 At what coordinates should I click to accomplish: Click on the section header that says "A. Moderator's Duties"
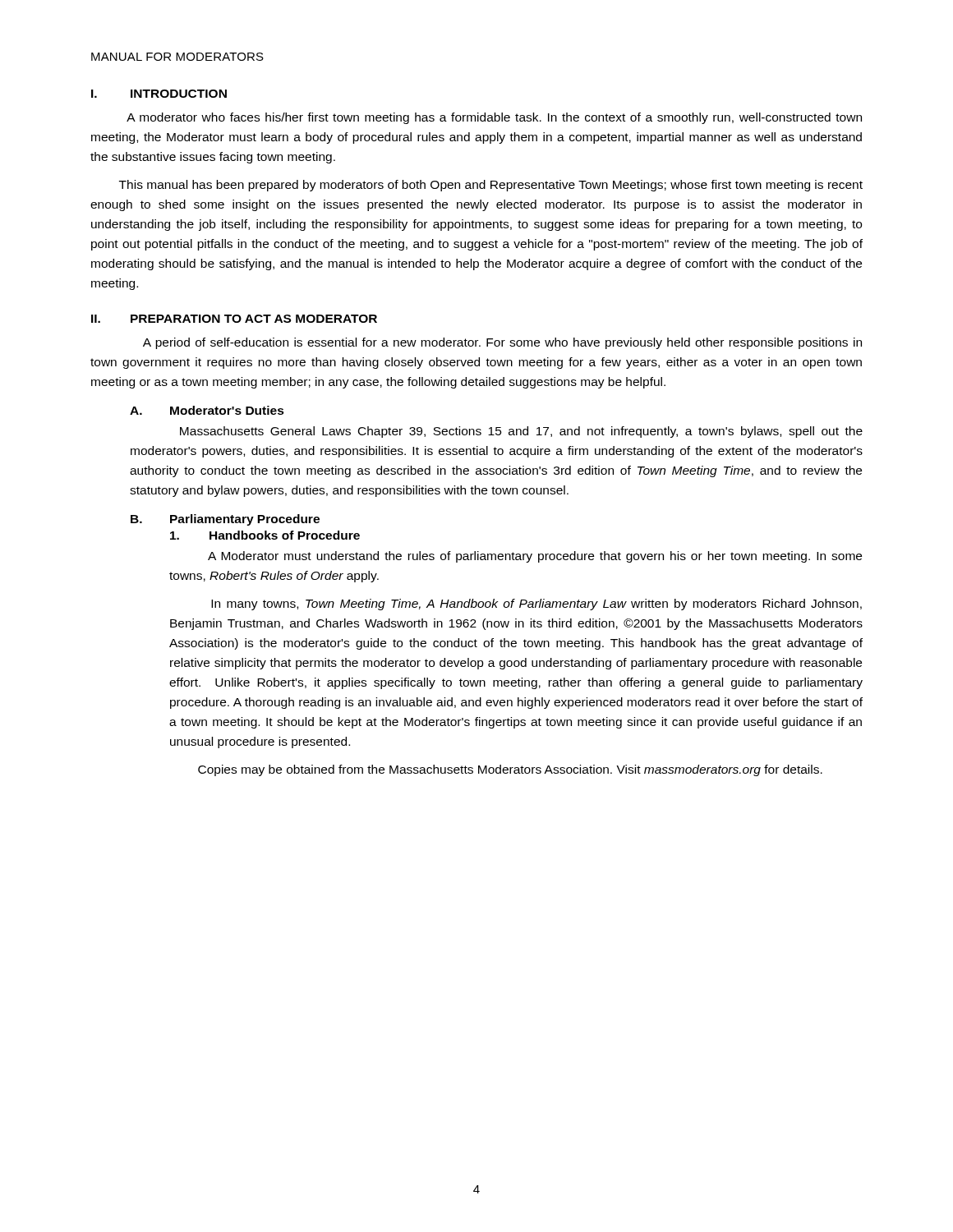tap(207, 411)
